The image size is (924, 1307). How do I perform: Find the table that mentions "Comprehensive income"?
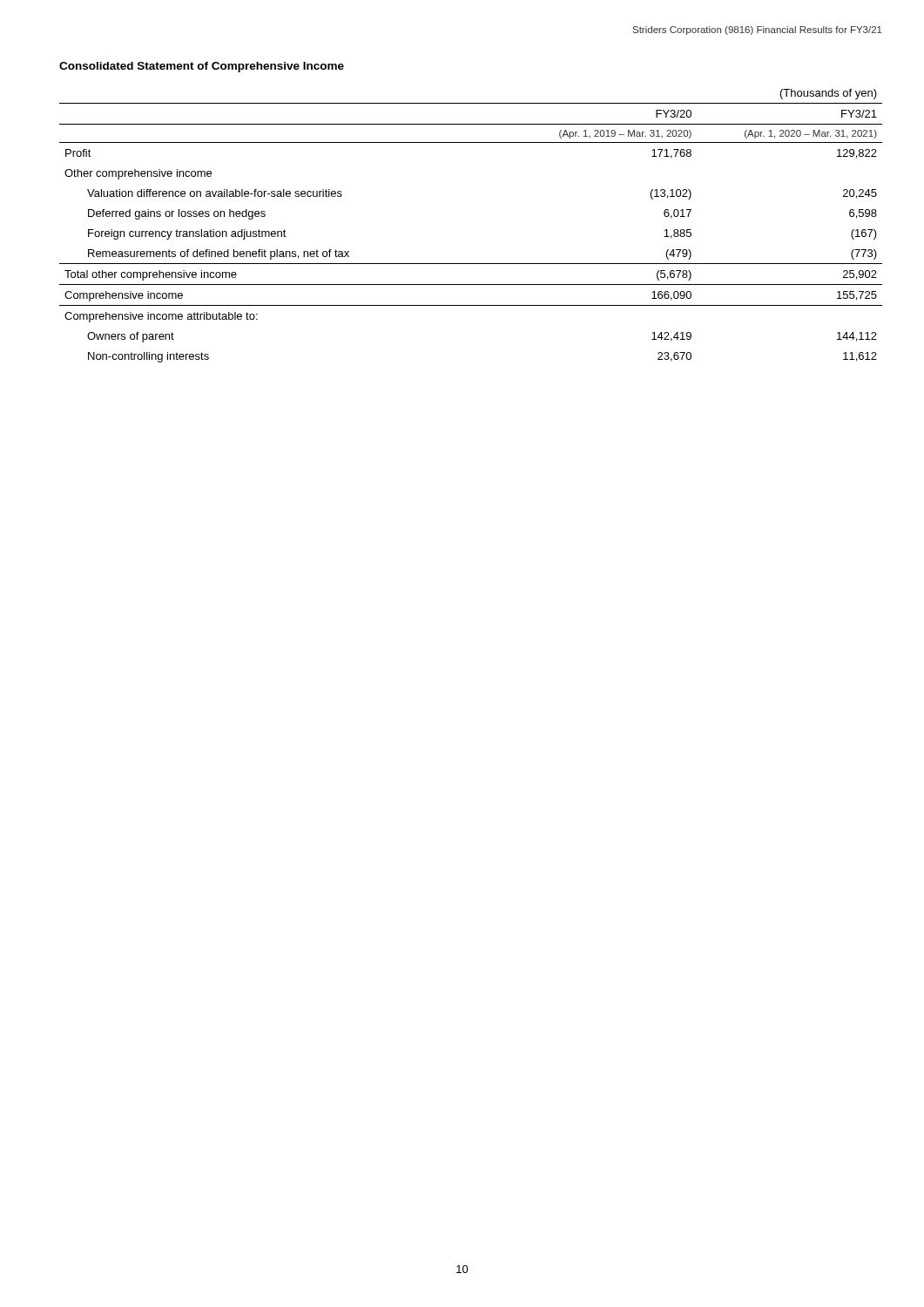pos(471,224)
